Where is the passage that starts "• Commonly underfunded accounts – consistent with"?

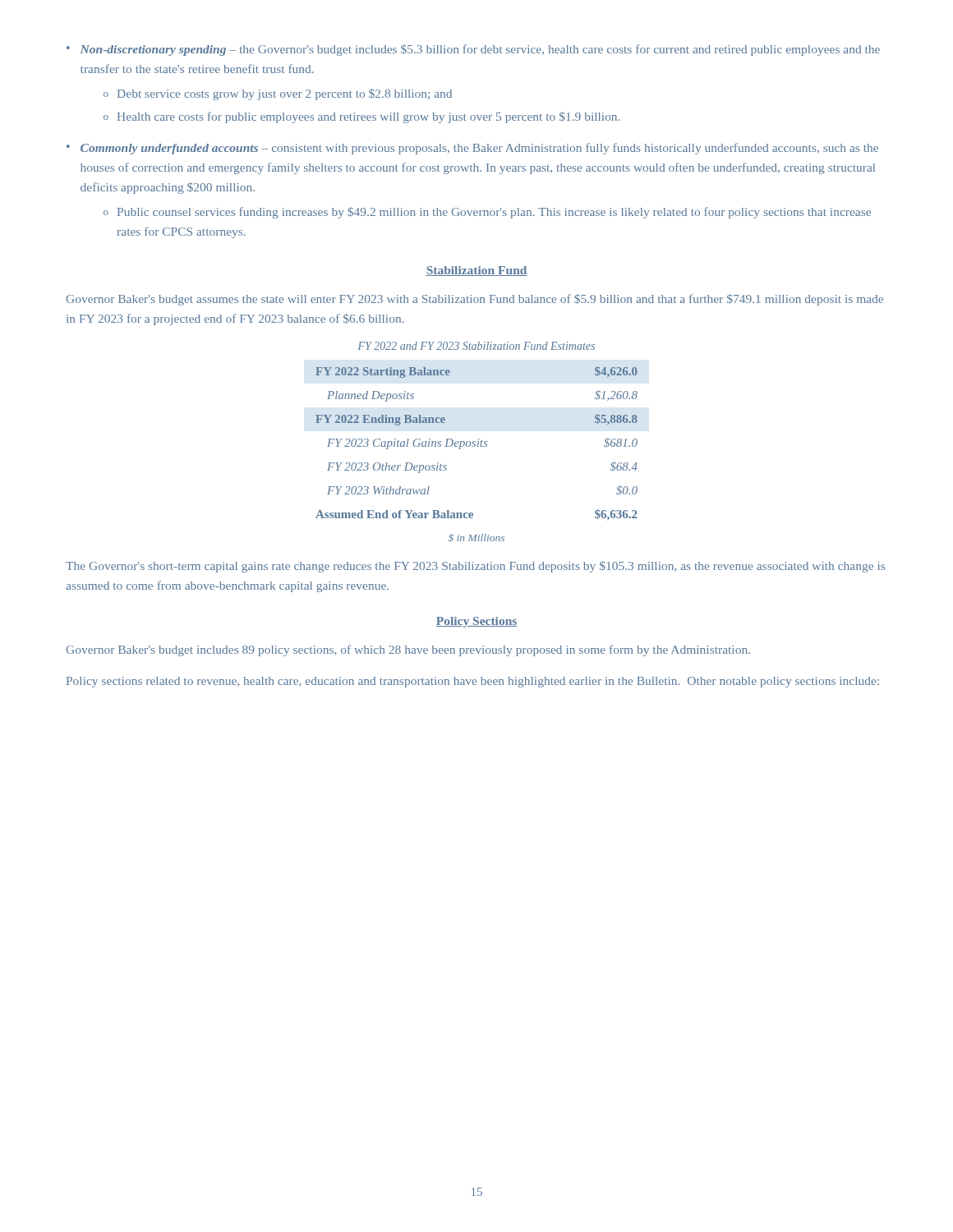point(472,149)
